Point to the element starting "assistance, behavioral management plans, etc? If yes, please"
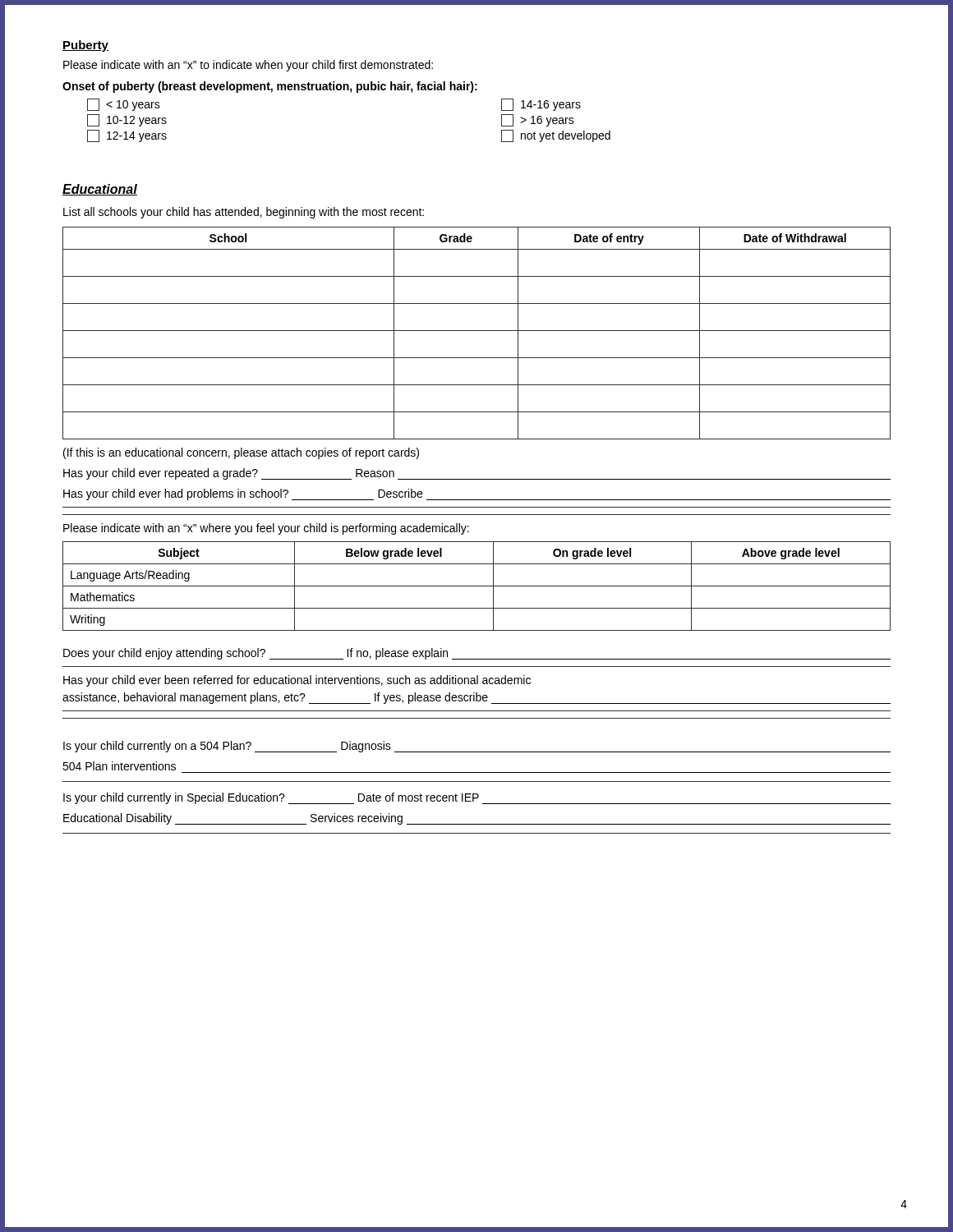Screen dimensions: 1232x953 pyautogui.click(x=476, y=697)
